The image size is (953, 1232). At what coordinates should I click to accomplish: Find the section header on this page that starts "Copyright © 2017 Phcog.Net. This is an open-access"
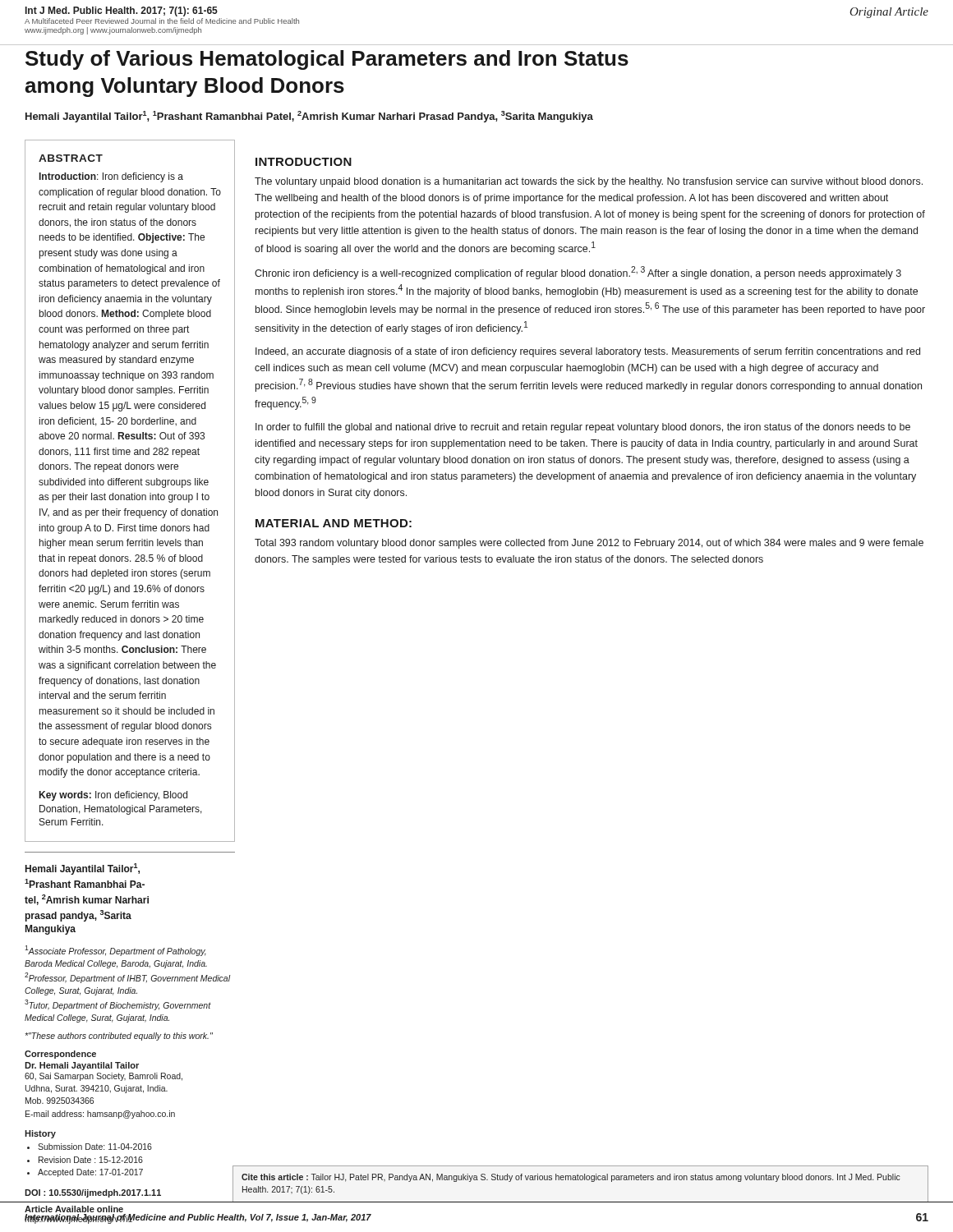130,1231
